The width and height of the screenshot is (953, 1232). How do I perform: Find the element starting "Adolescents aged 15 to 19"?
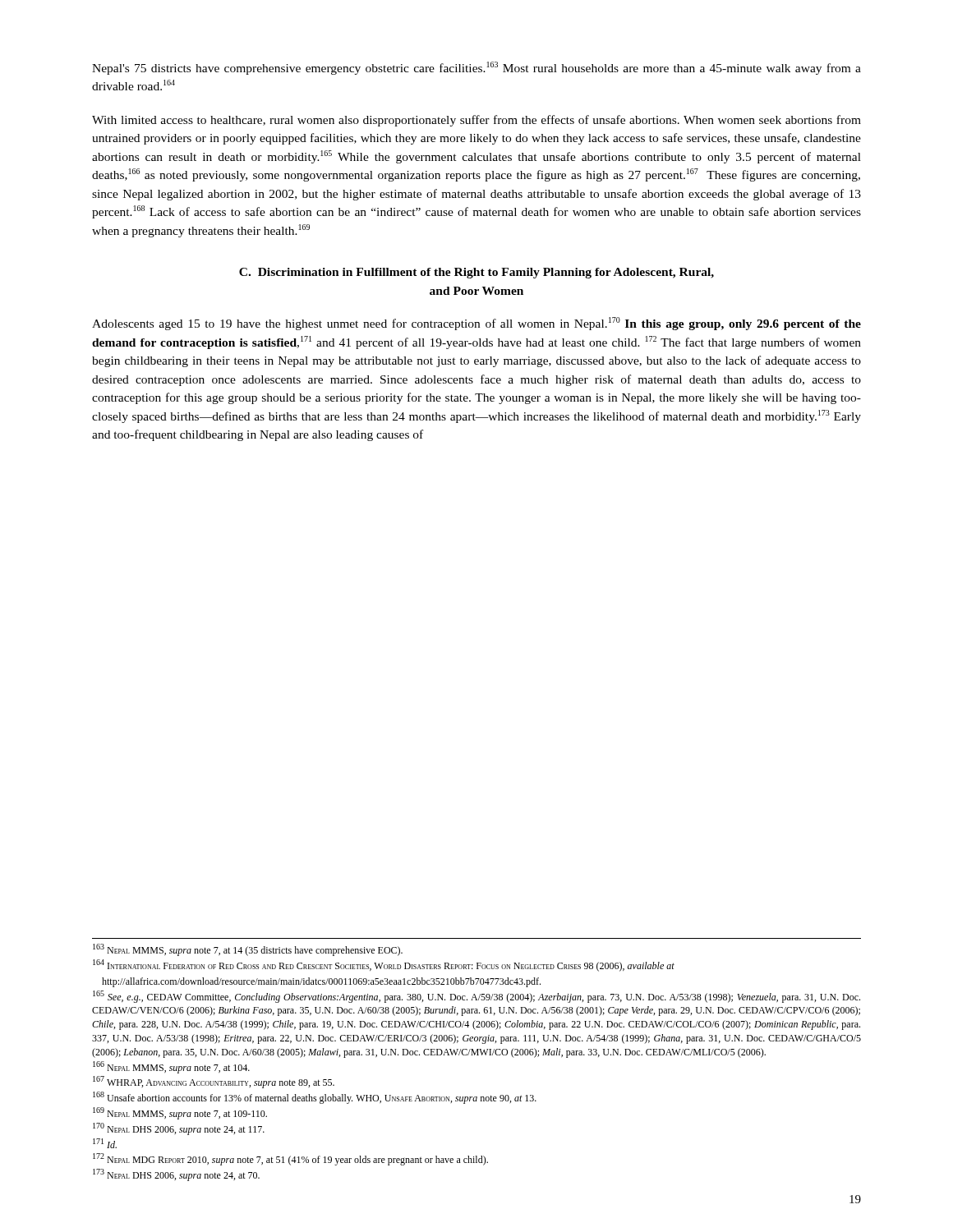476,378
